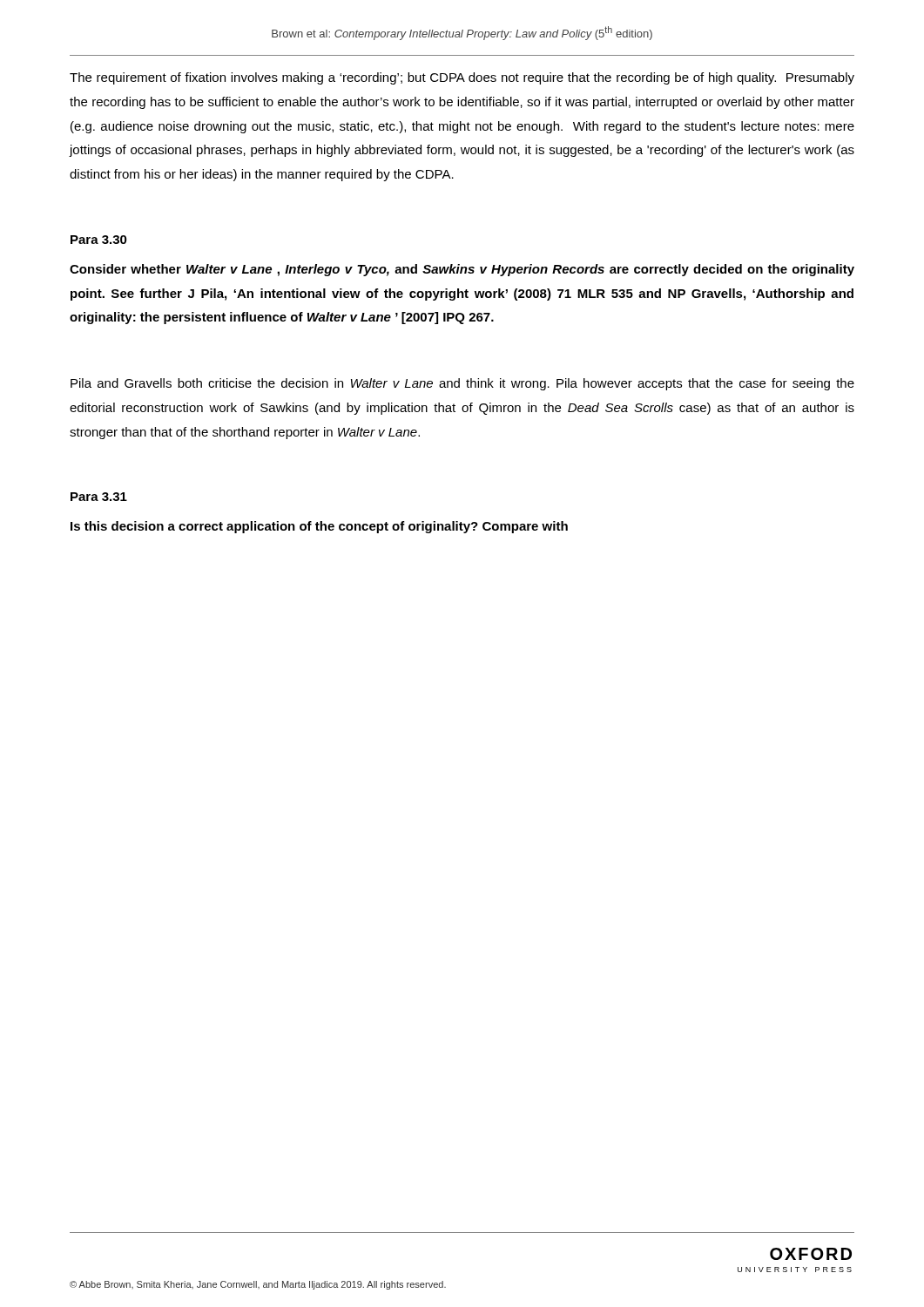Click the passage that begins "Is this decision a correct application of the"
The width and height of the screenshot is (924, 1307).
pos(319,526)
